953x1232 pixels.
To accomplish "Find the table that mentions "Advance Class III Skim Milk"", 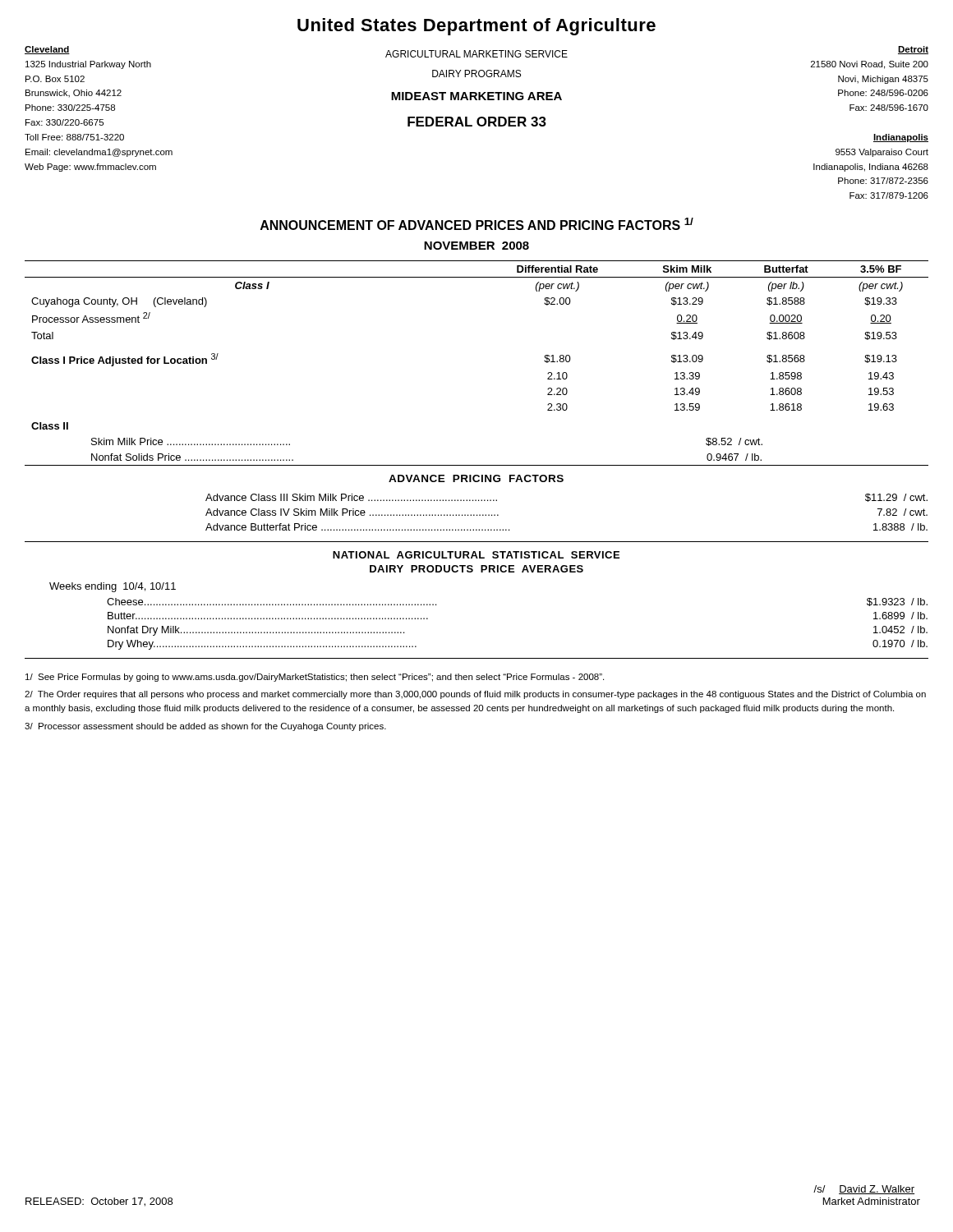I will (x=476, y=517).
